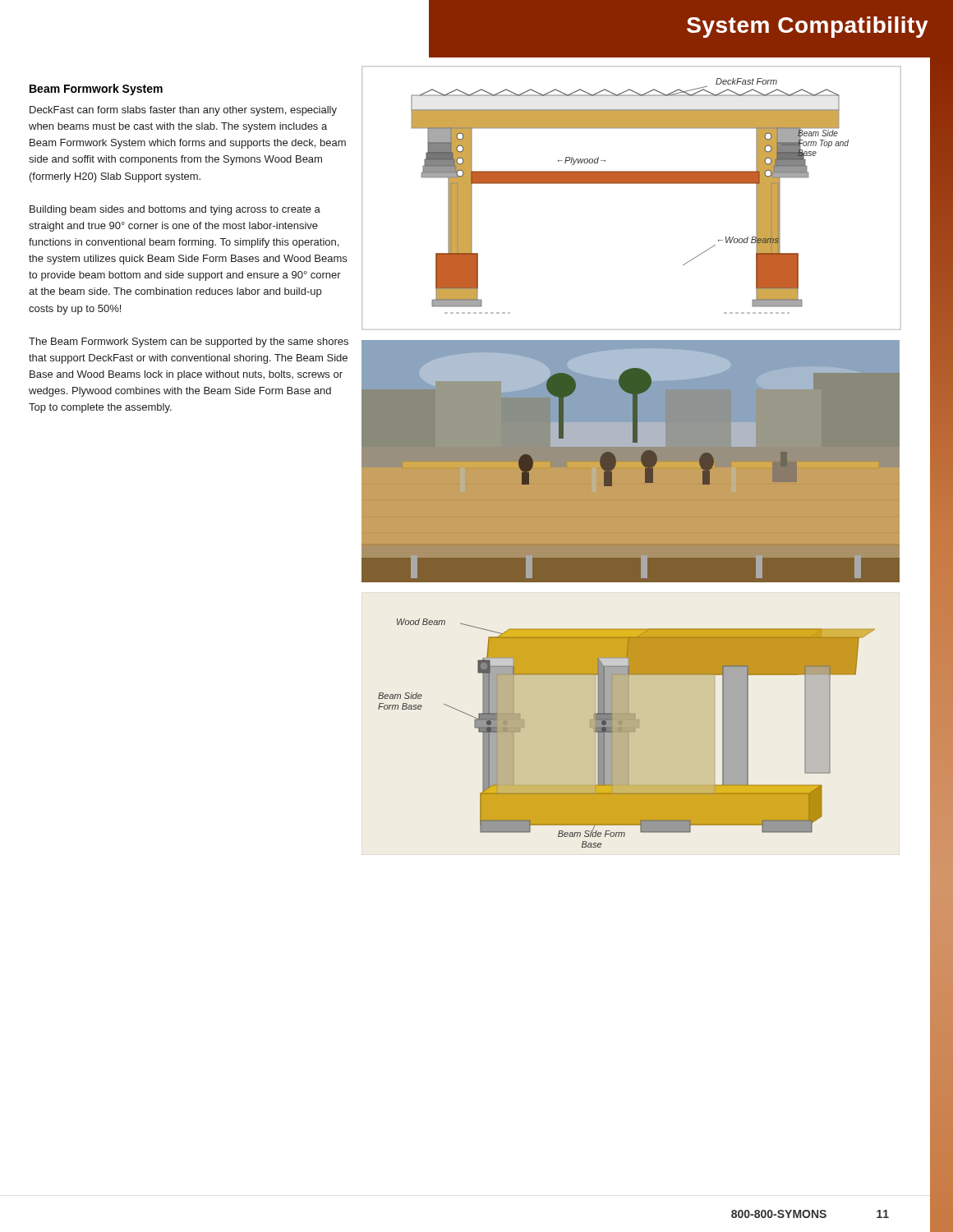This screenshot has width=953, height=1232.
Task: Locate the passage starting "Beam Formwork System"
Action: pyautogui.click(x=96, y=89)
